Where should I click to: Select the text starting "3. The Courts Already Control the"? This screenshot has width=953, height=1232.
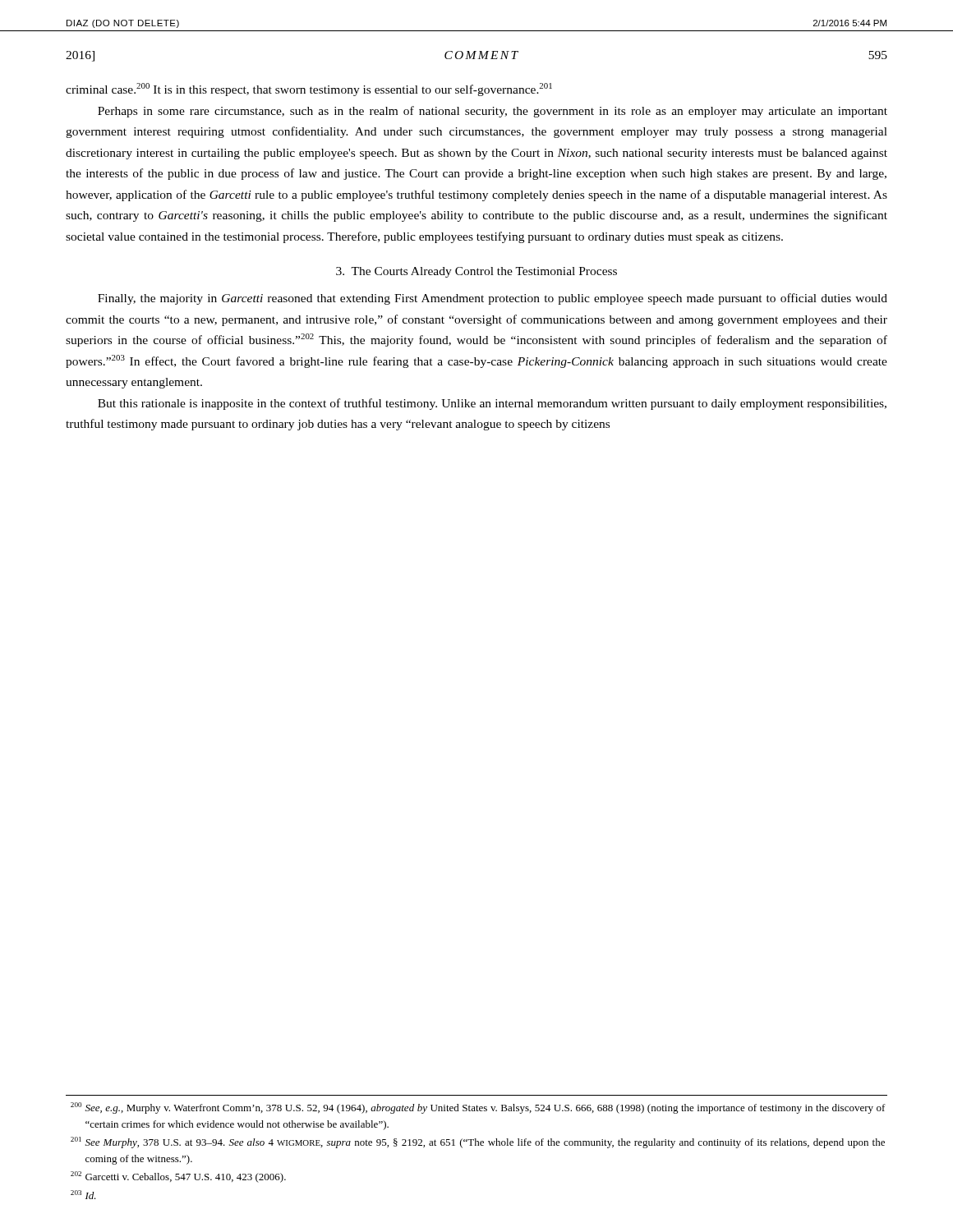tap(476, 270)
